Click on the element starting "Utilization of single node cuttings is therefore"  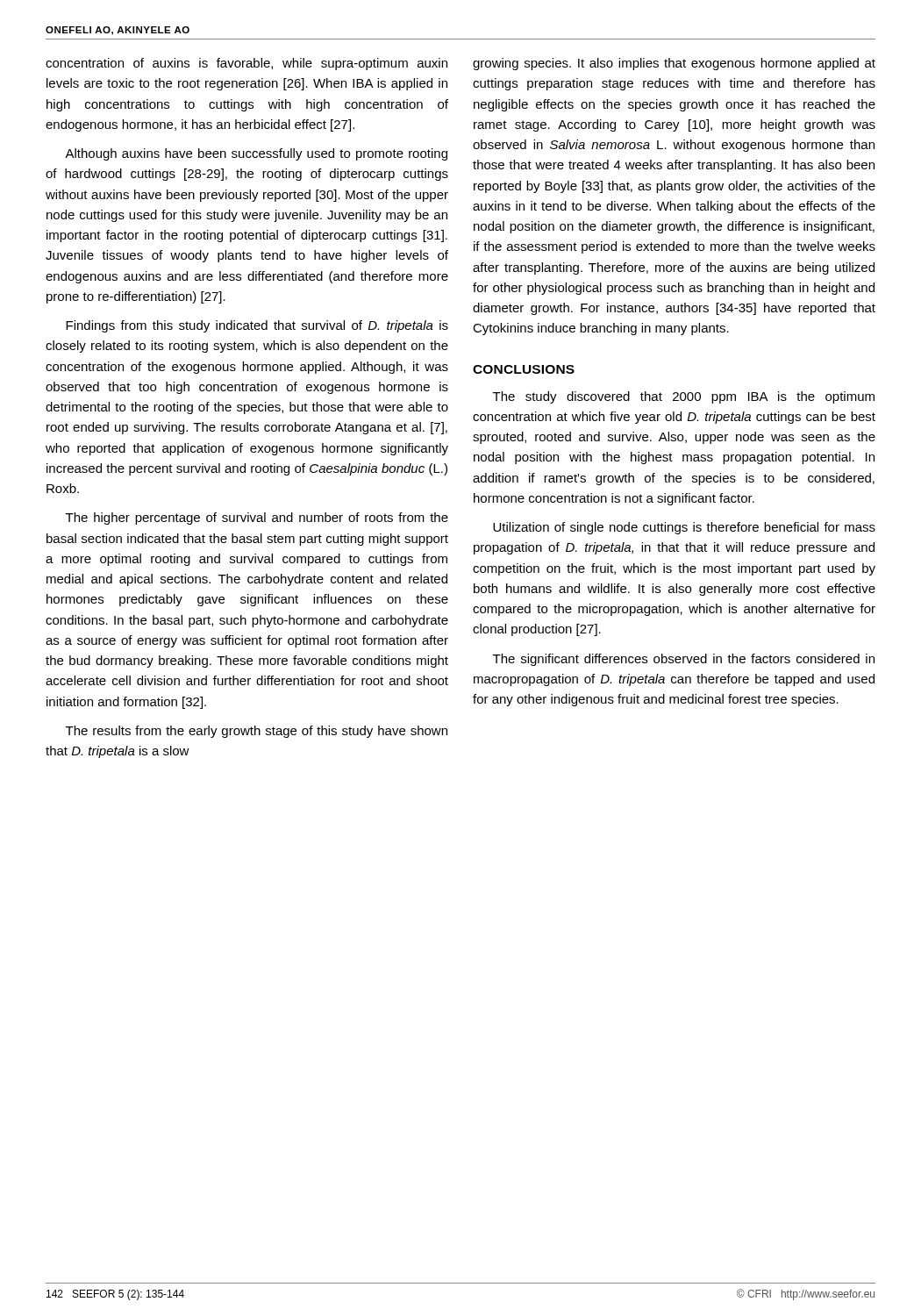coord(674,578)
